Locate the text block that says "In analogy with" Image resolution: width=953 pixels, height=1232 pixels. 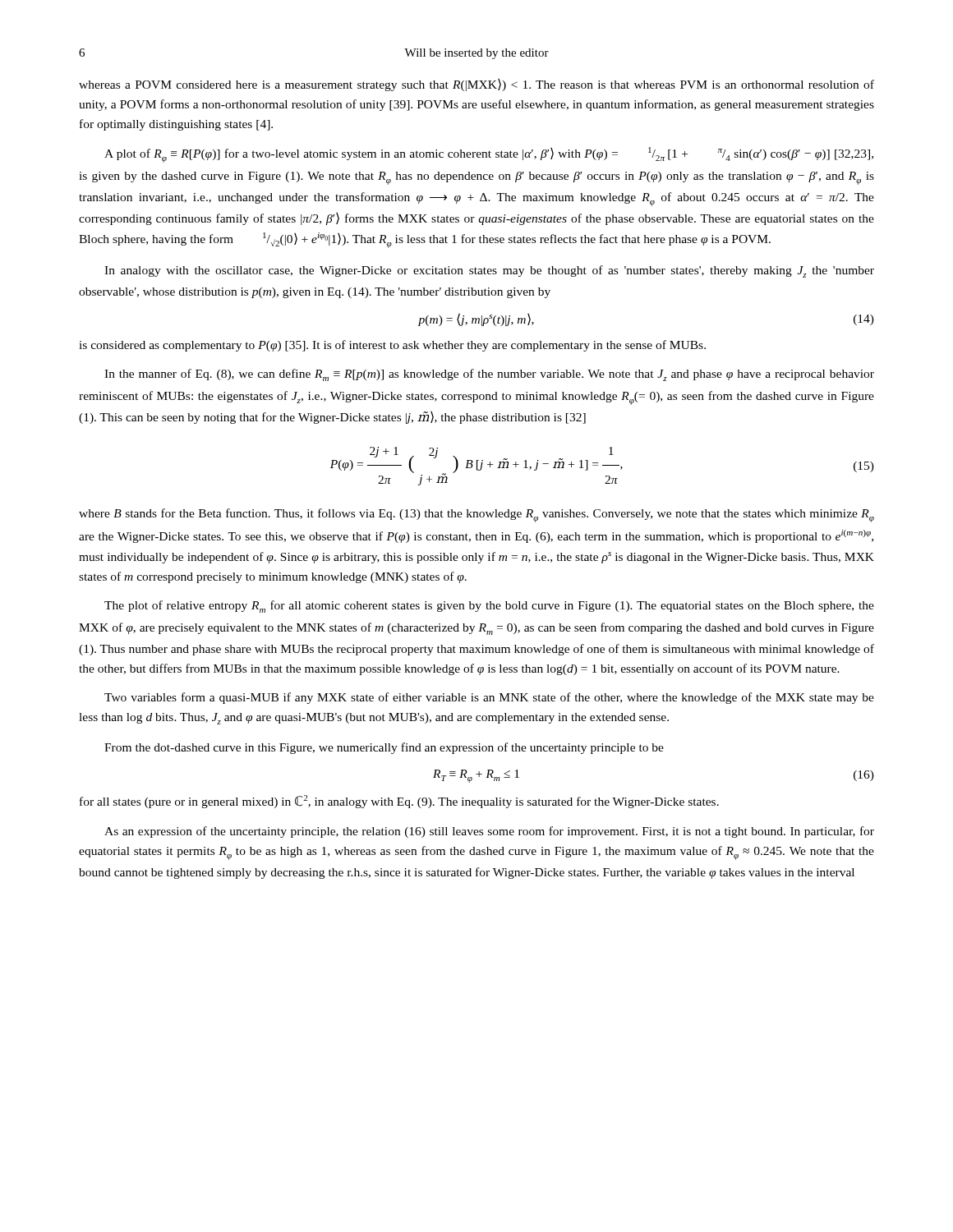[476, 281]
